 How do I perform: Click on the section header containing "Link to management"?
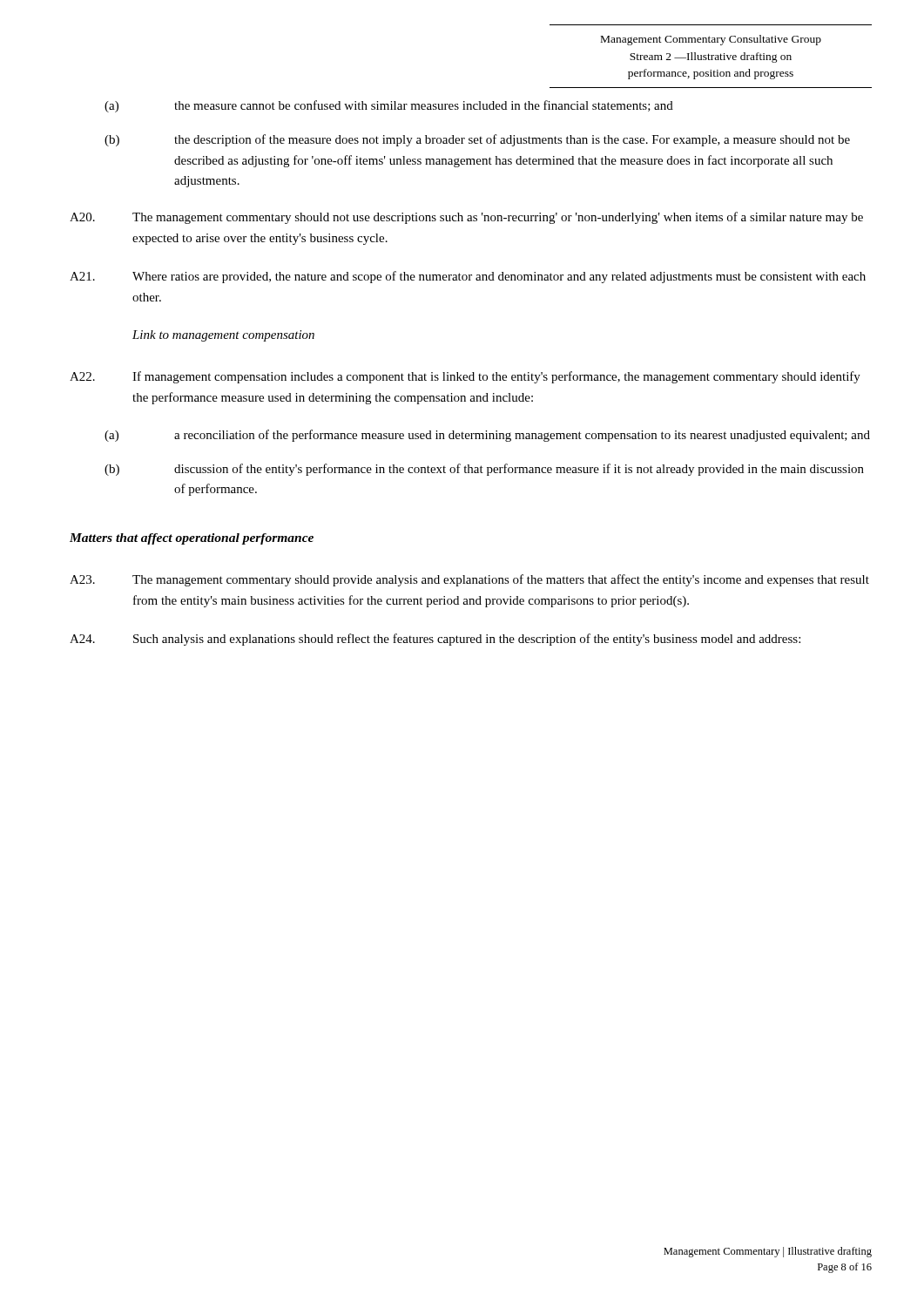(x=224, y=335)
